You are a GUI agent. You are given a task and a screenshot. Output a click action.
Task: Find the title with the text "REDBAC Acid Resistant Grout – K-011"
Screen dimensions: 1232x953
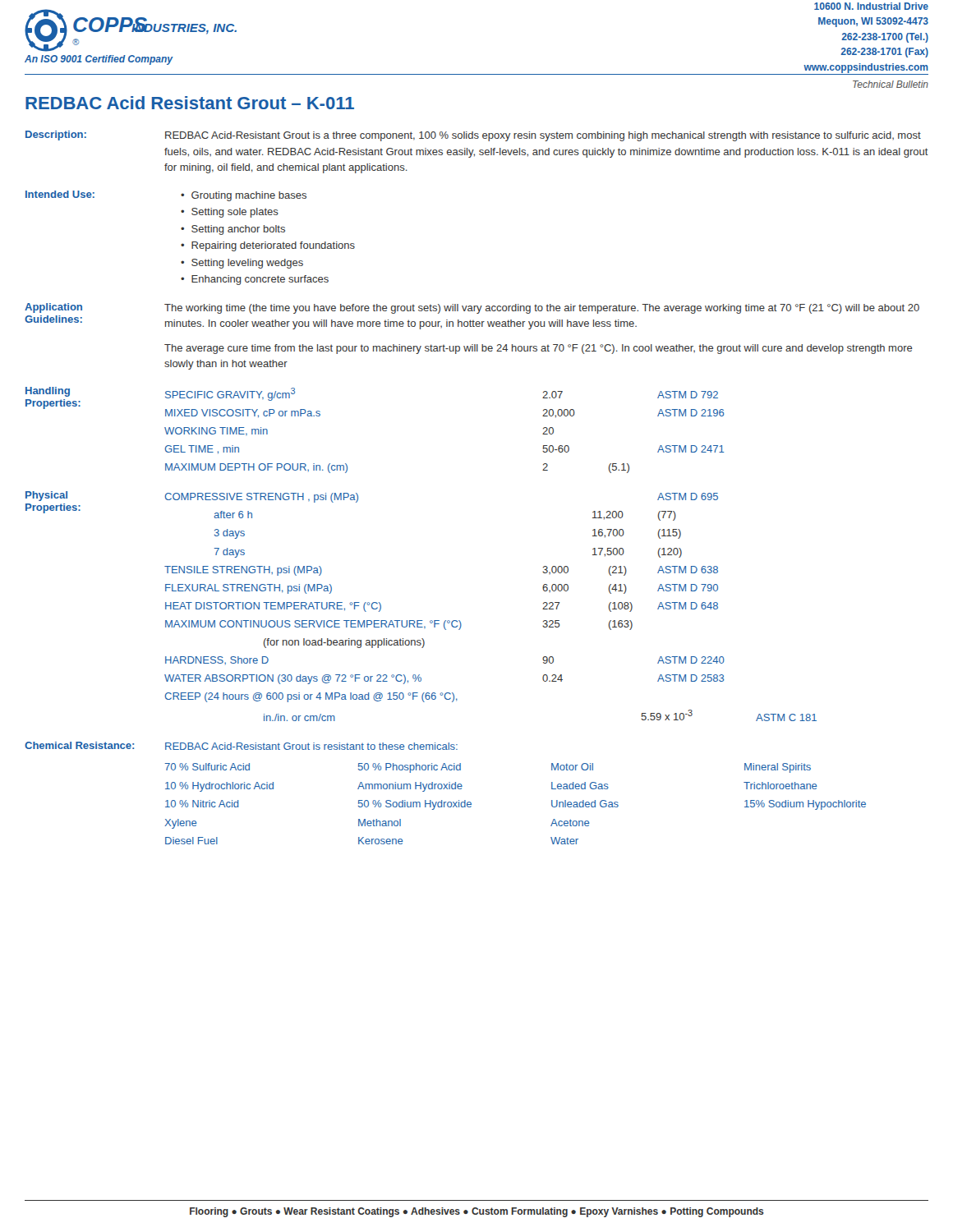pyautogui.click(x=190, y=103)
